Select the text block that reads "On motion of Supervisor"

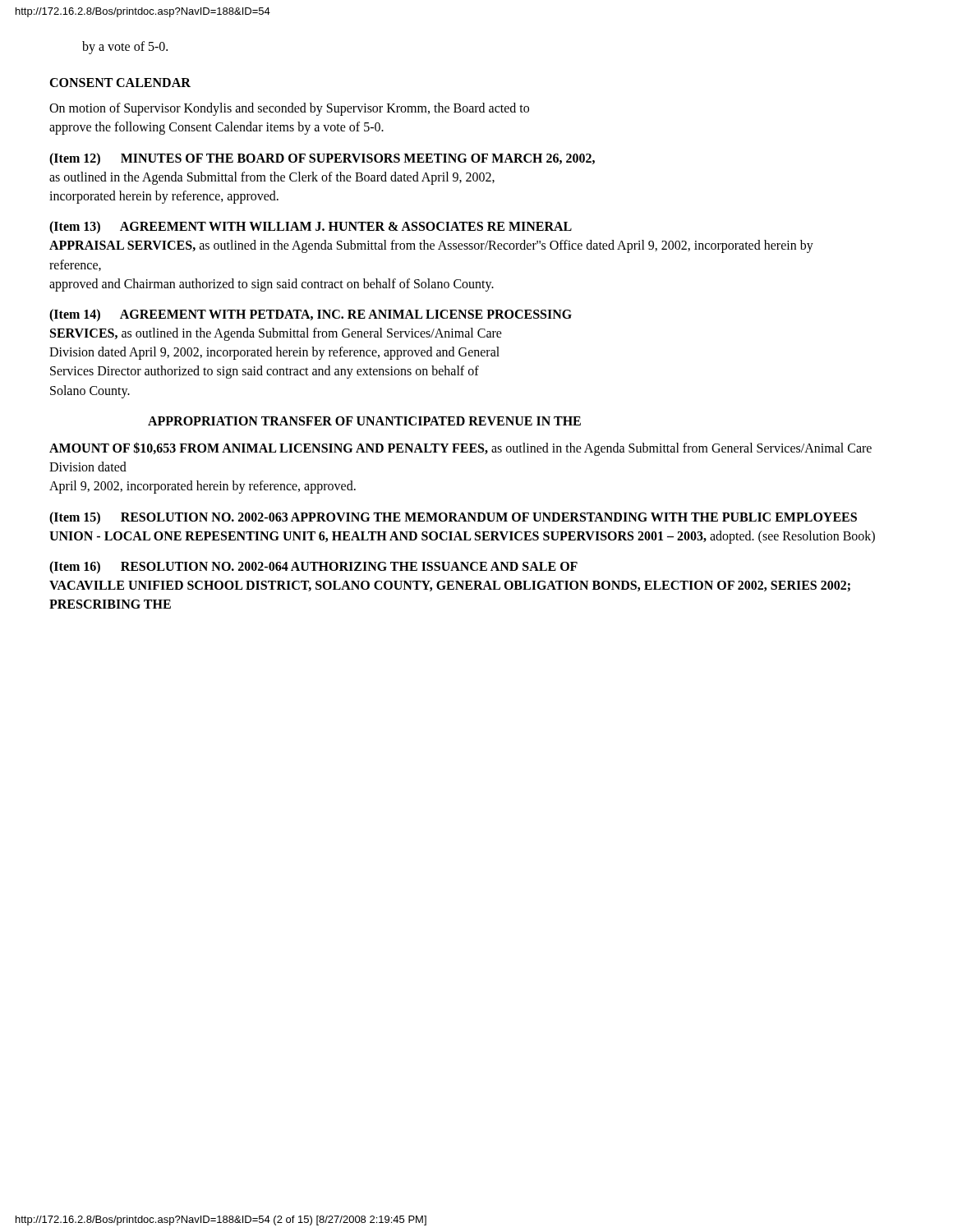[290, 118]
